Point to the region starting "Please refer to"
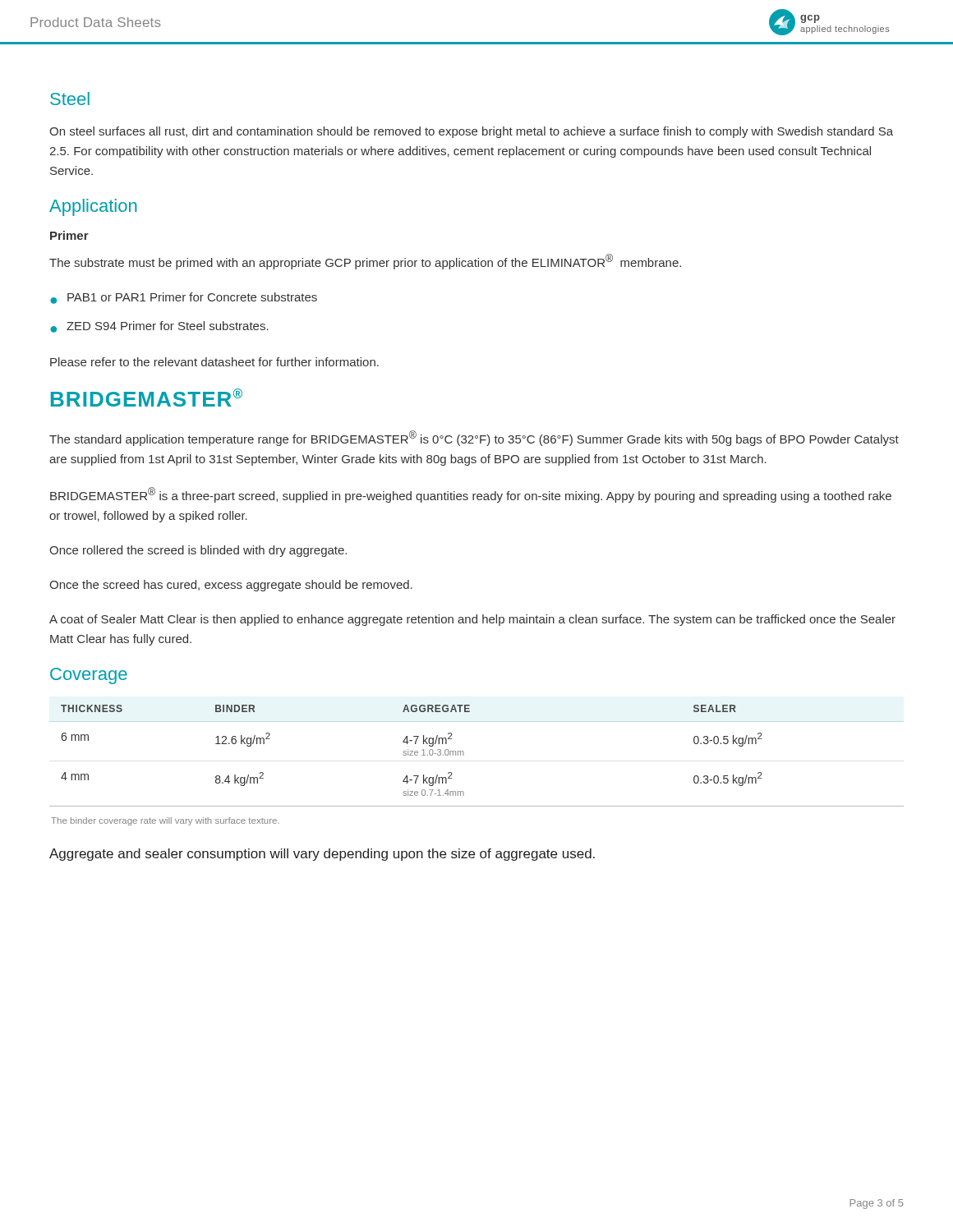Screen dimensions: 1232x953 coord(214,361)
